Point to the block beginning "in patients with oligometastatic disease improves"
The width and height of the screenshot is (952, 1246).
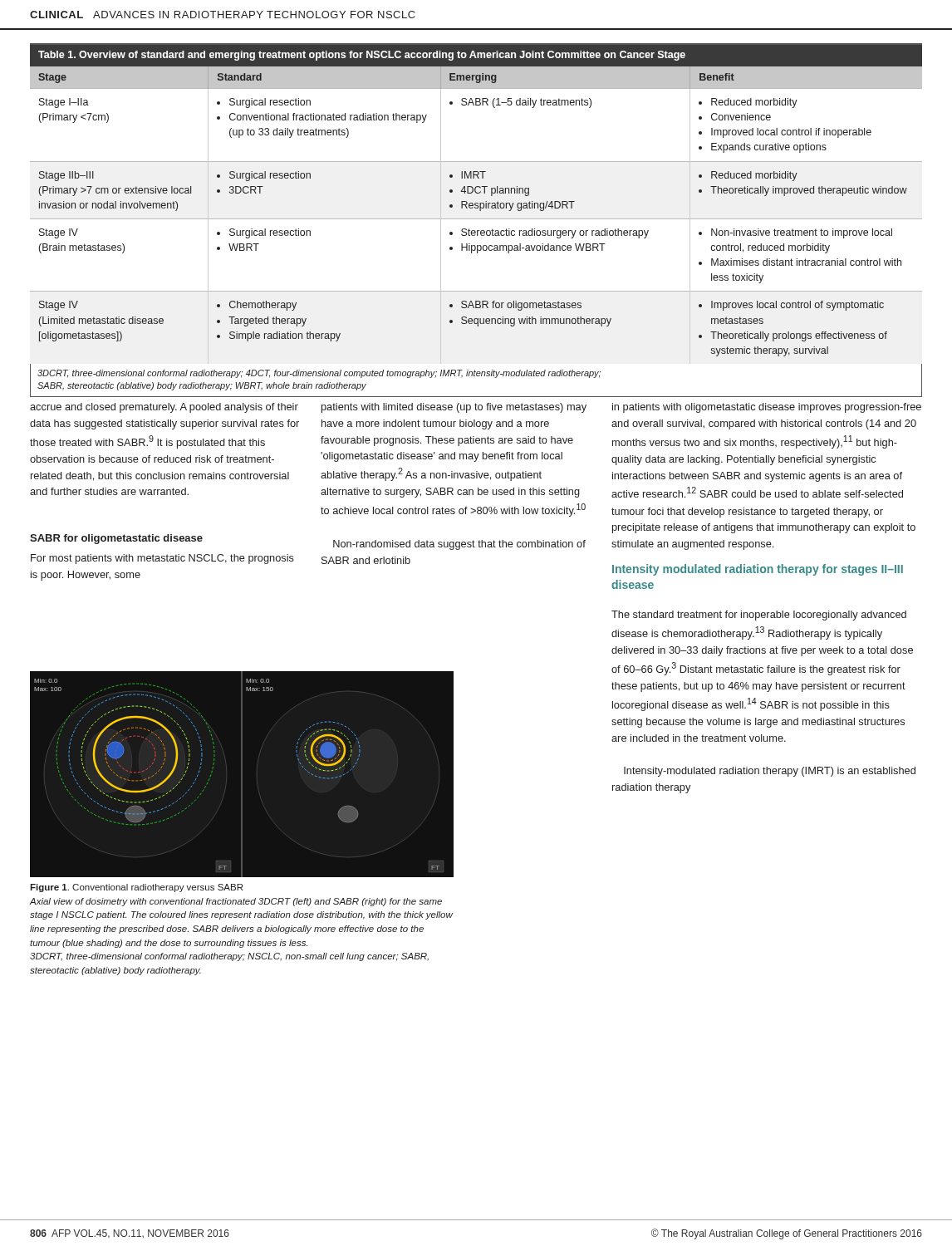pos(767,475)
